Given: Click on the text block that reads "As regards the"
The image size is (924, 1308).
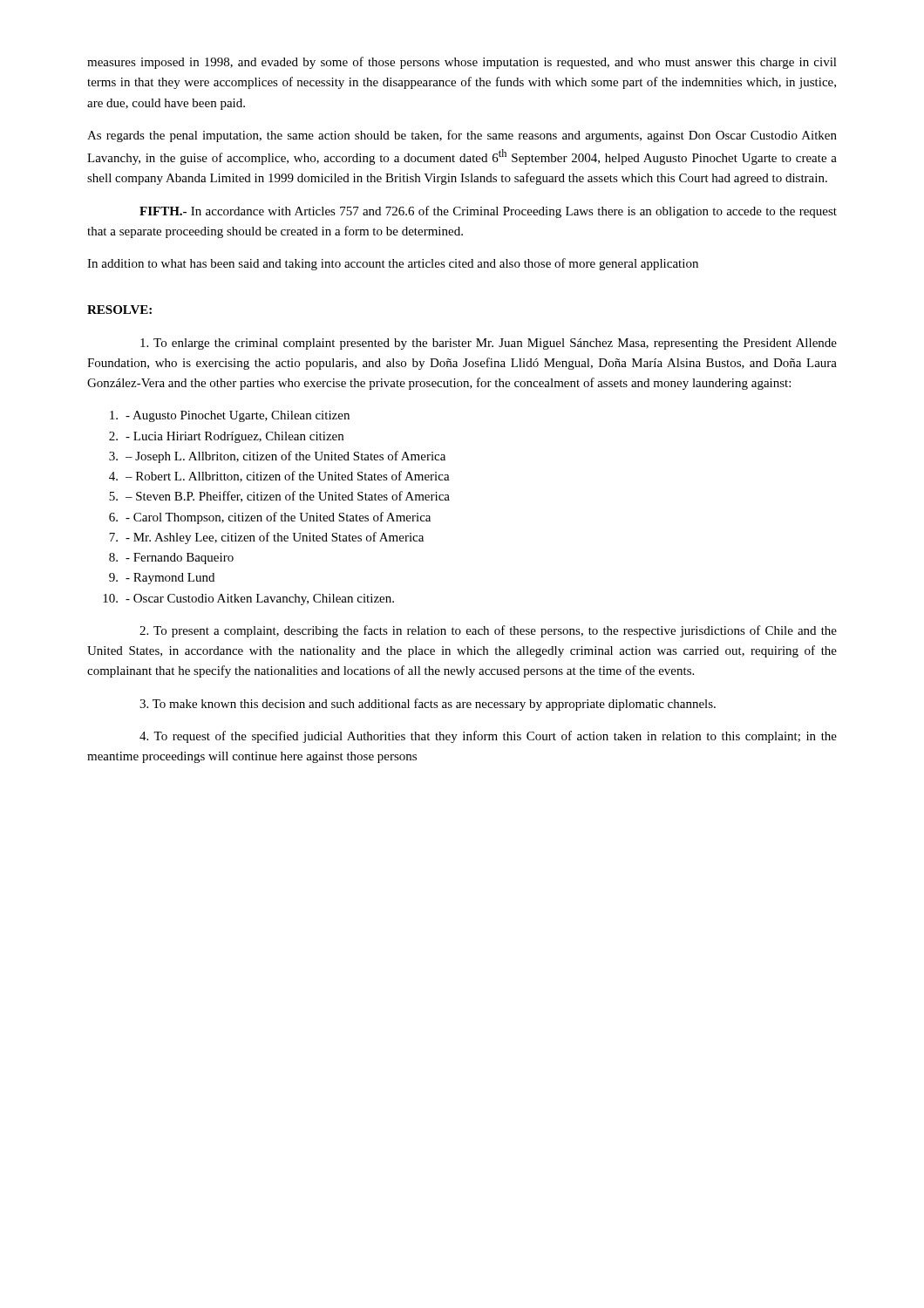Looking at the screenshot, I should (x=462, y=157).
